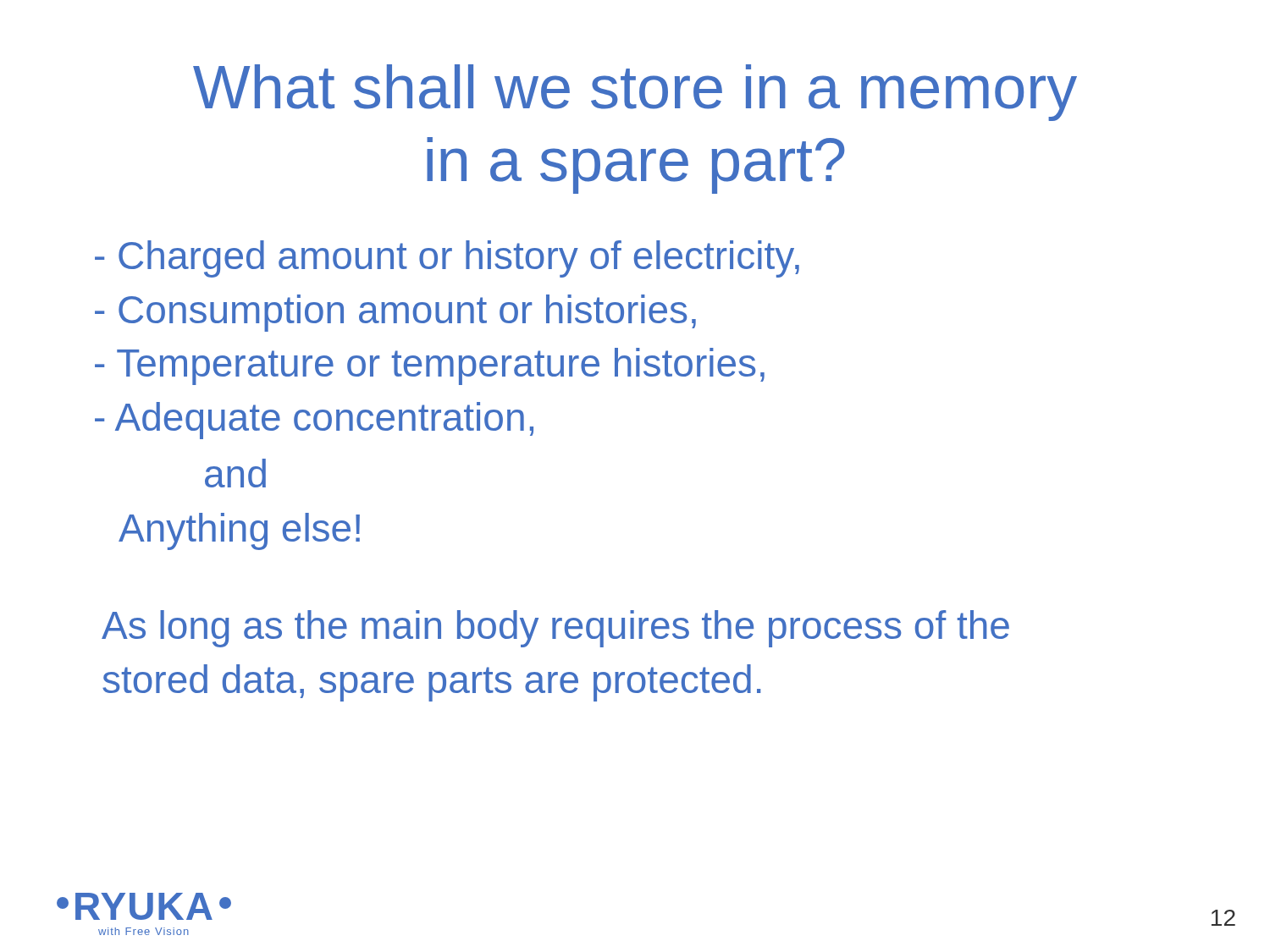This screenshot has height=952, width=1270.
Task: Click on the title with the text "What shall we store"
Action: point(635,124)
